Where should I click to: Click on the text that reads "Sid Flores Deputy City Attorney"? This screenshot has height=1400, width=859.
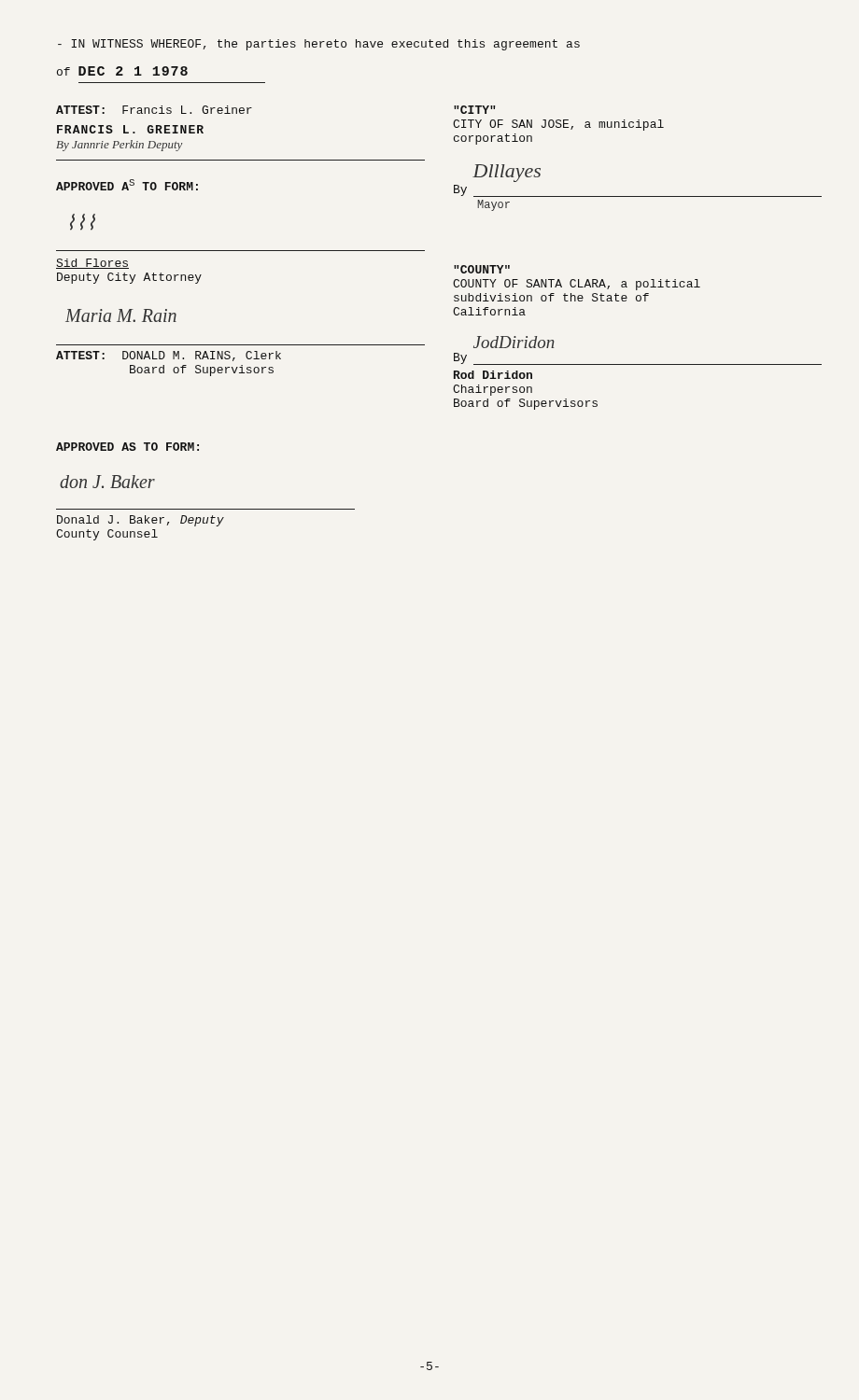[x=129, y=271]
